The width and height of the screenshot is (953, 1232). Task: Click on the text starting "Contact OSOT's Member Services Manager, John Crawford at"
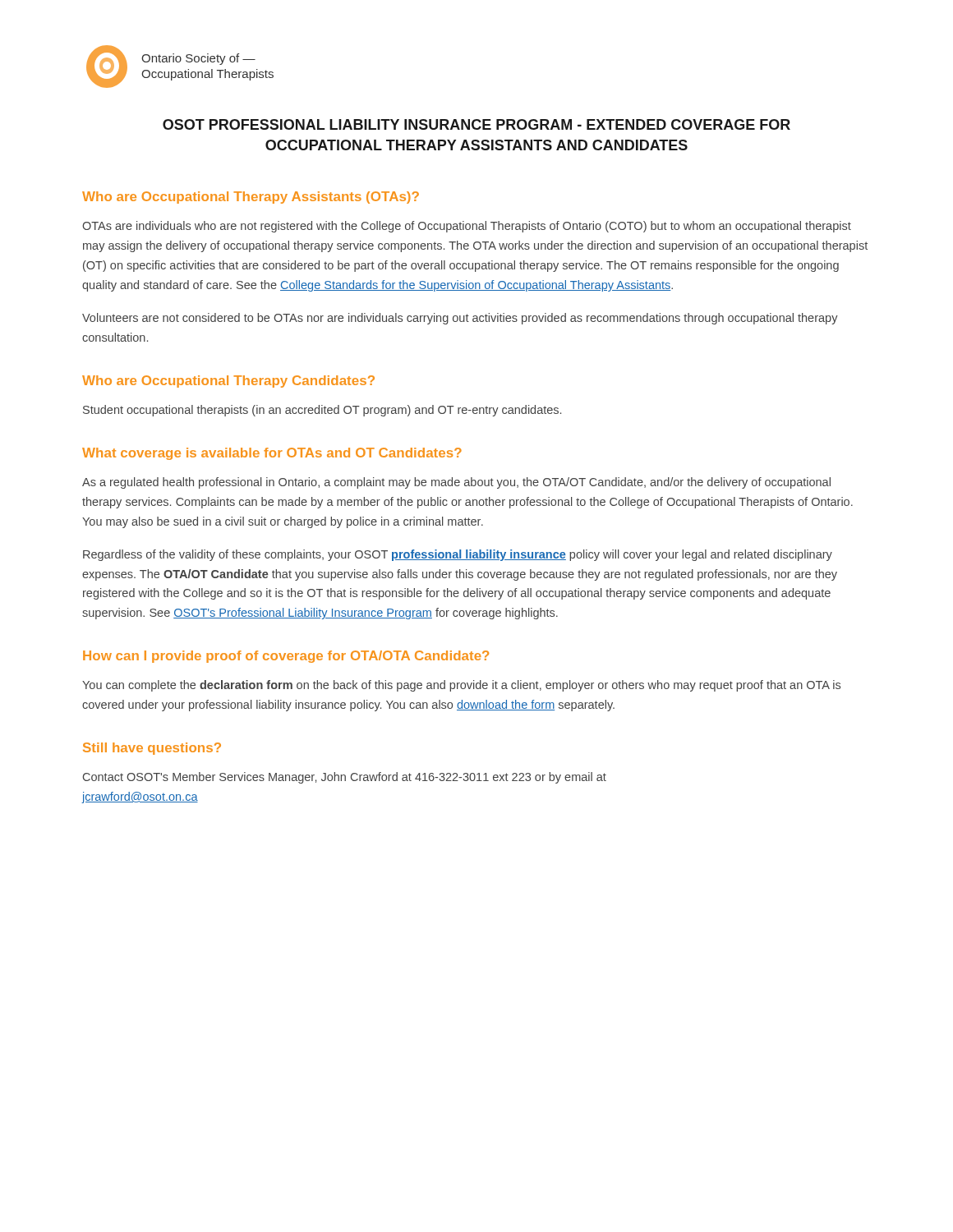pos(344,787)
